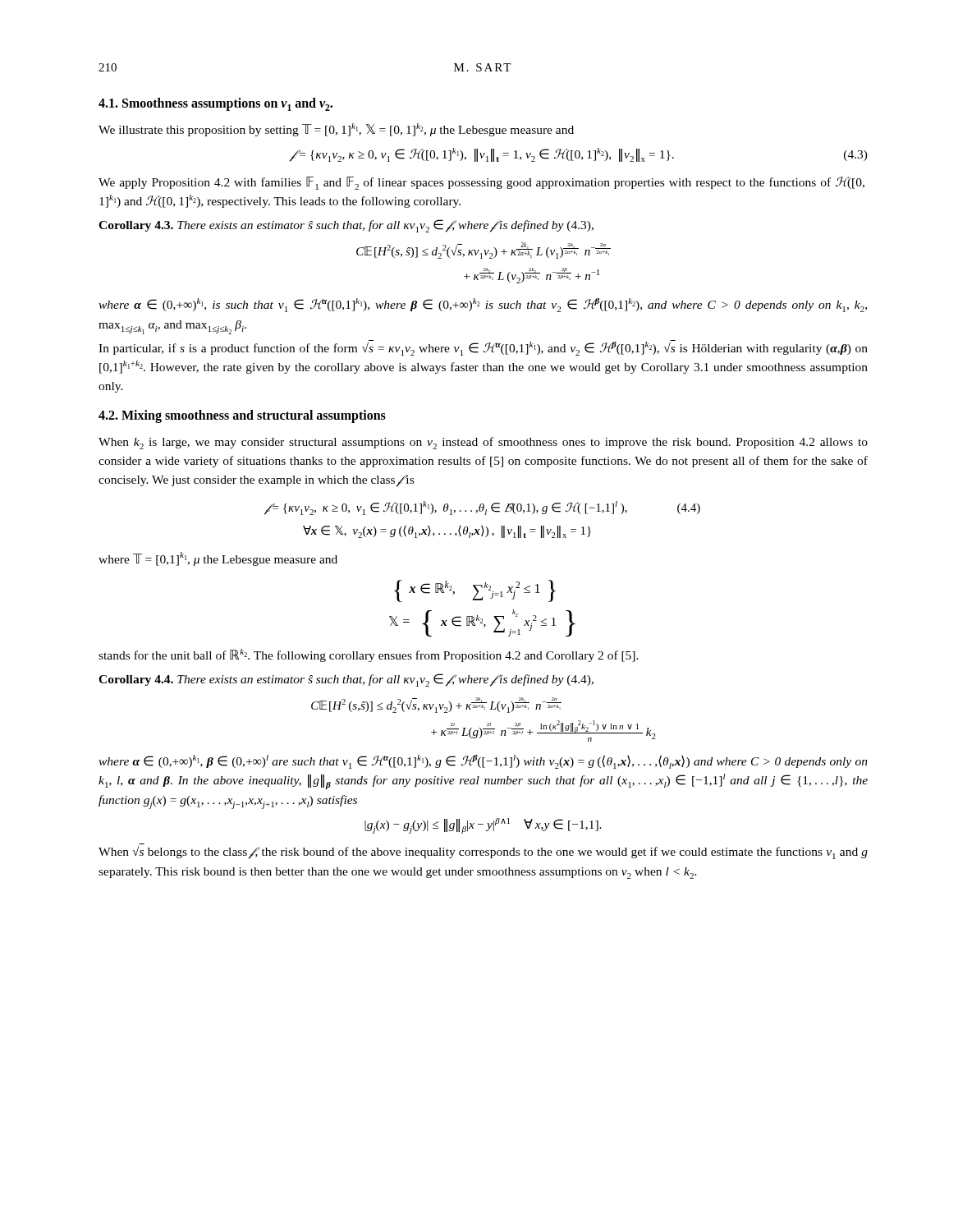The image size is (958, 1232).
Task: Locate the formula containing "|gj(x) − gj(y)| ≤ ‖g‖β|x − y|β∧1 ∀"
Action: coord(483,825)
